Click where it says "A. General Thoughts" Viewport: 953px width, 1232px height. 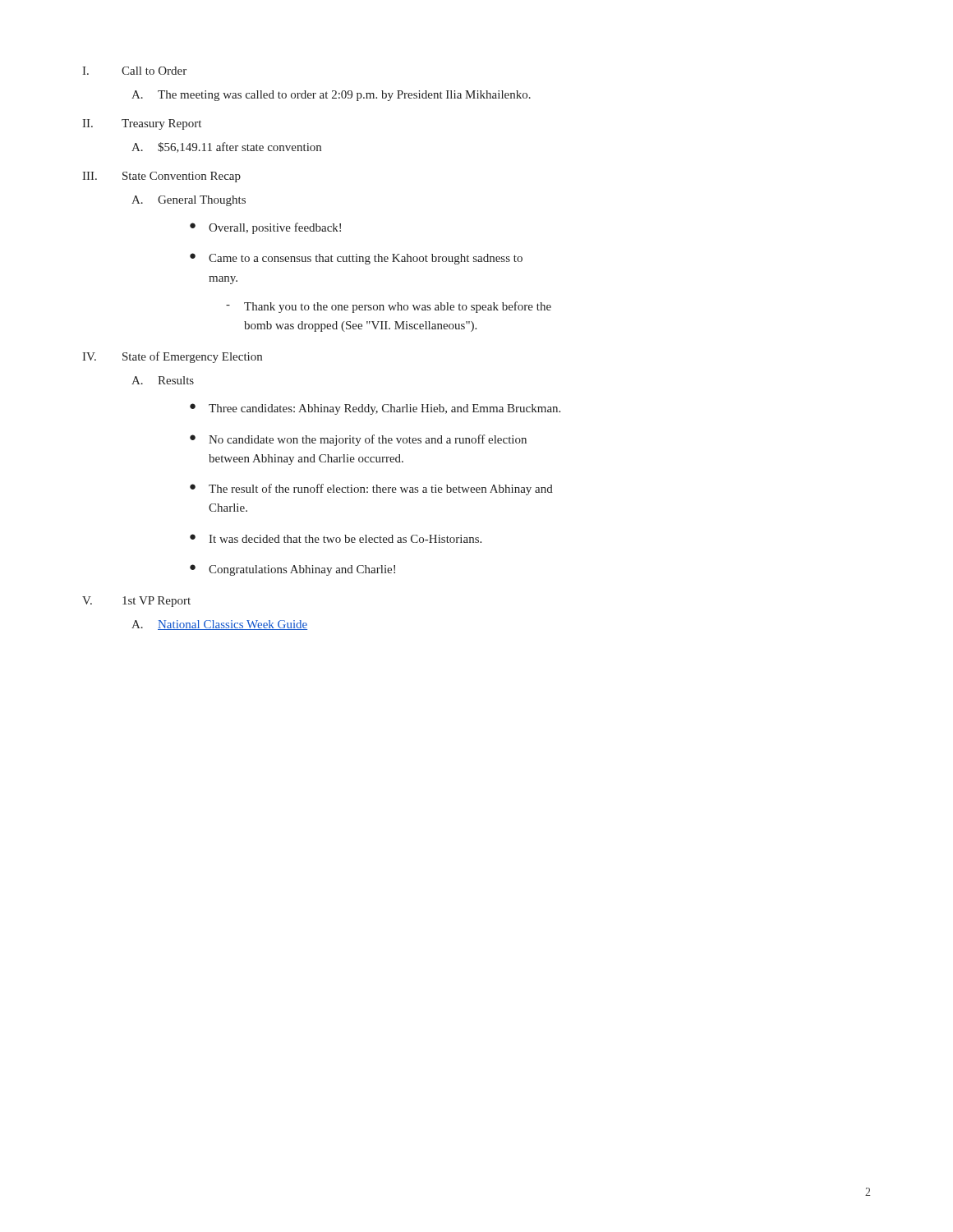tap(189, 200)
